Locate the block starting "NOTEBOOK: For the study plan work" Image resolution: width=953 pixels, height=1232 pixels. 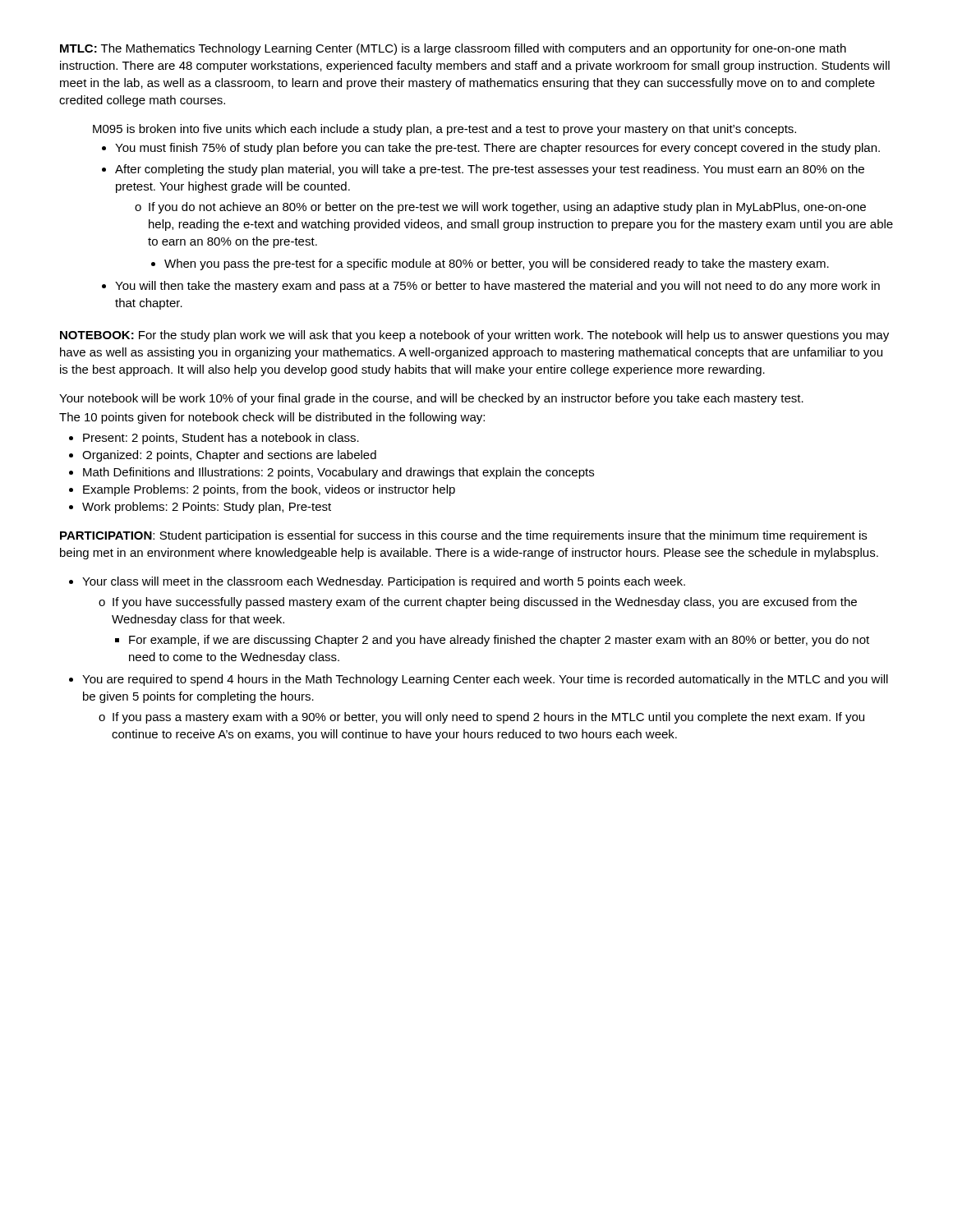coord(474,352)
